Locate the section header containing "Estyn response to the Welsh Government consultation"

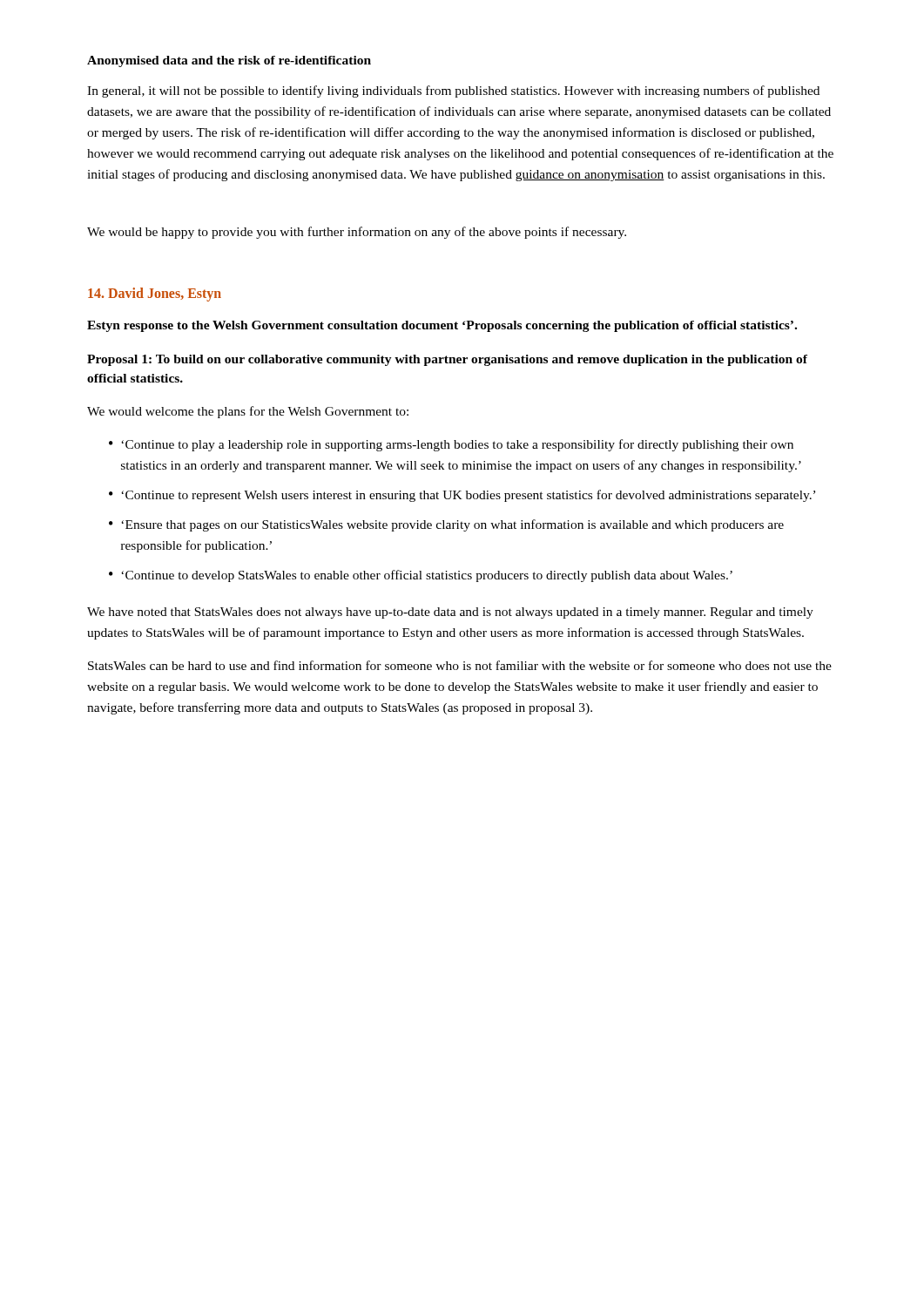click(442, 325)
